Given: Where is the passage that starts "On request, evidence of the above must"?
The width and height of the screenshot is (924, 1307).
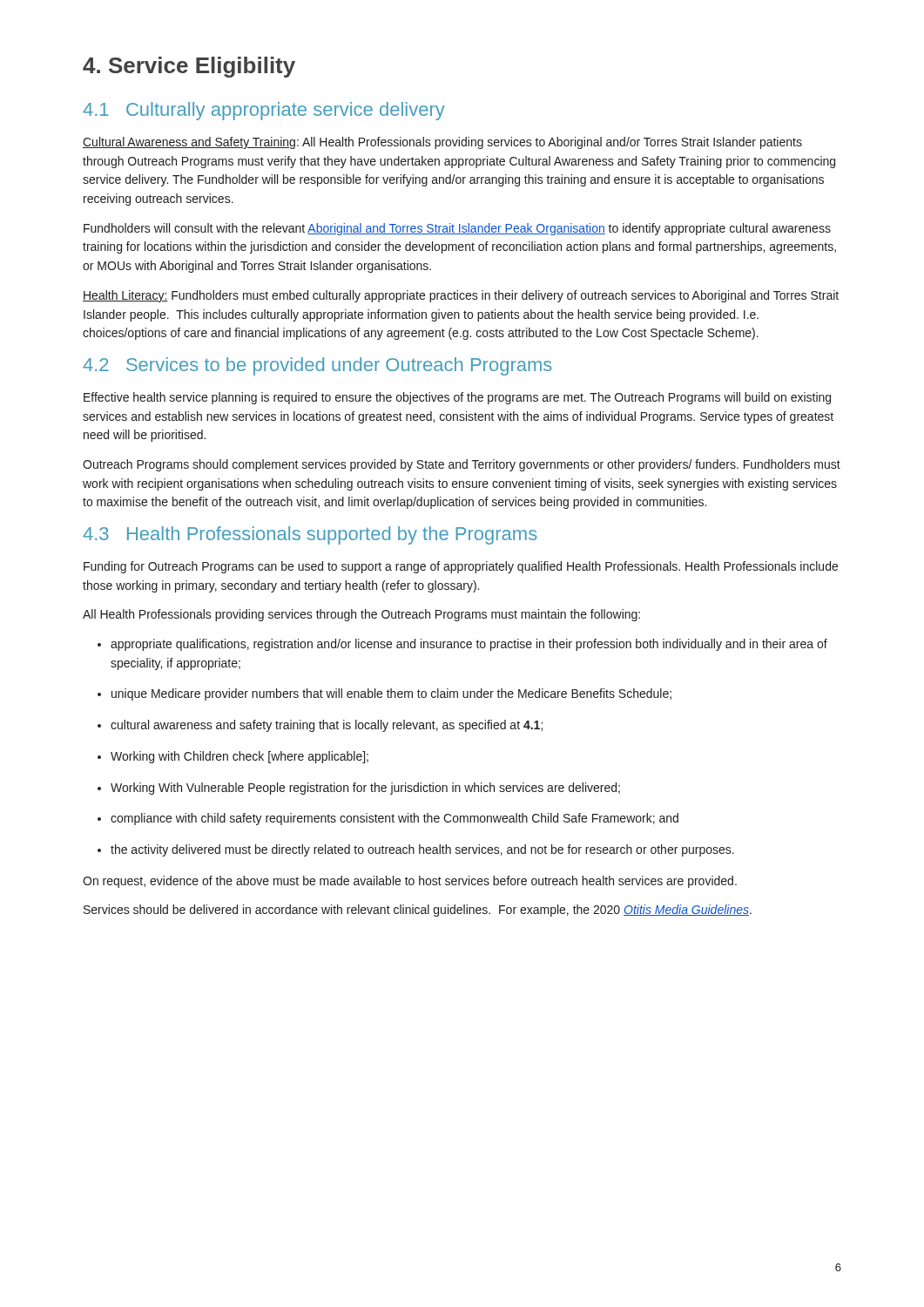Looking at the screenshot, I should [462, 881].
